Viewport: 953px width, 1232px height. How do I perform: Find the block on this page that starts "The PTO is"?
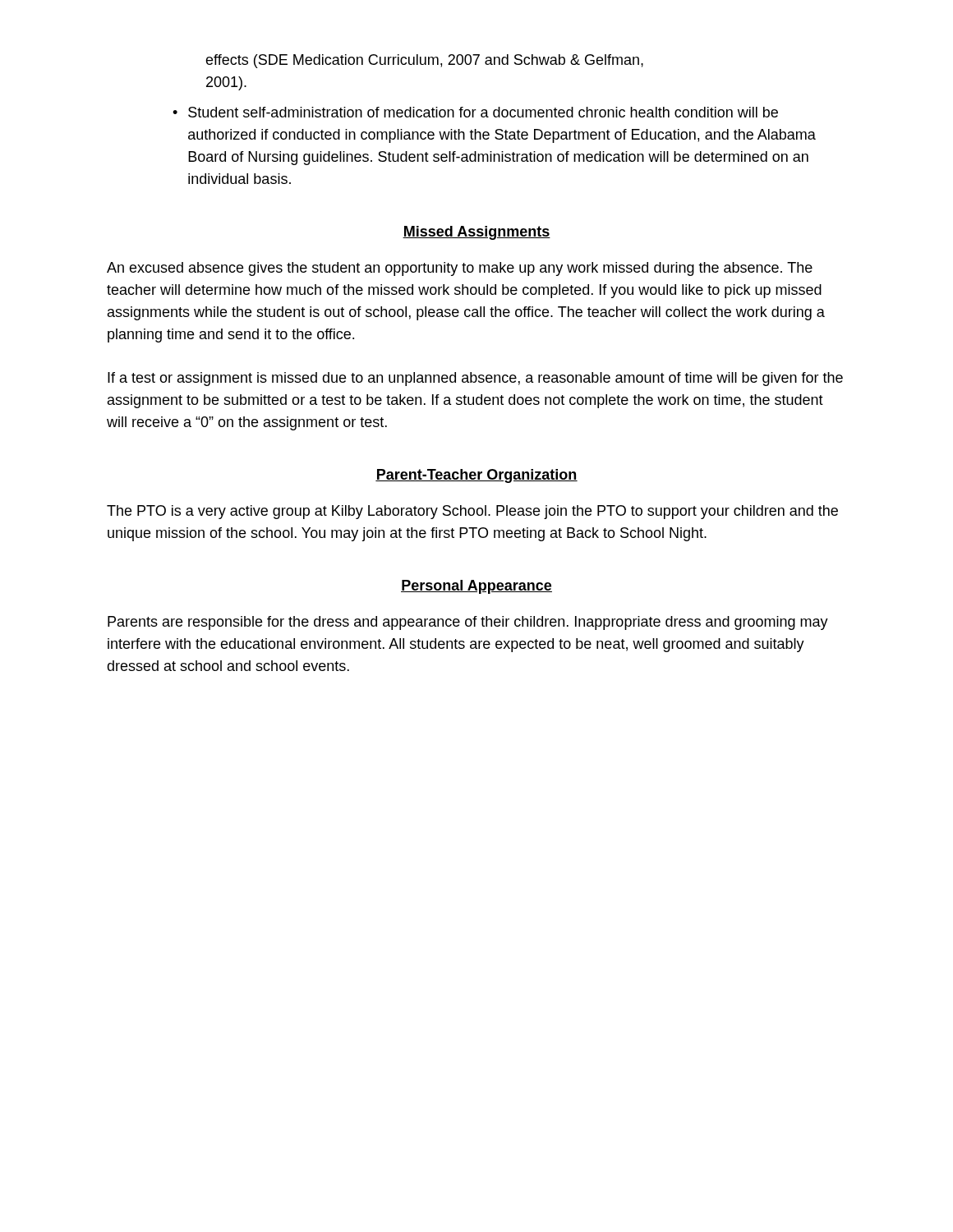tap(473, 522)
